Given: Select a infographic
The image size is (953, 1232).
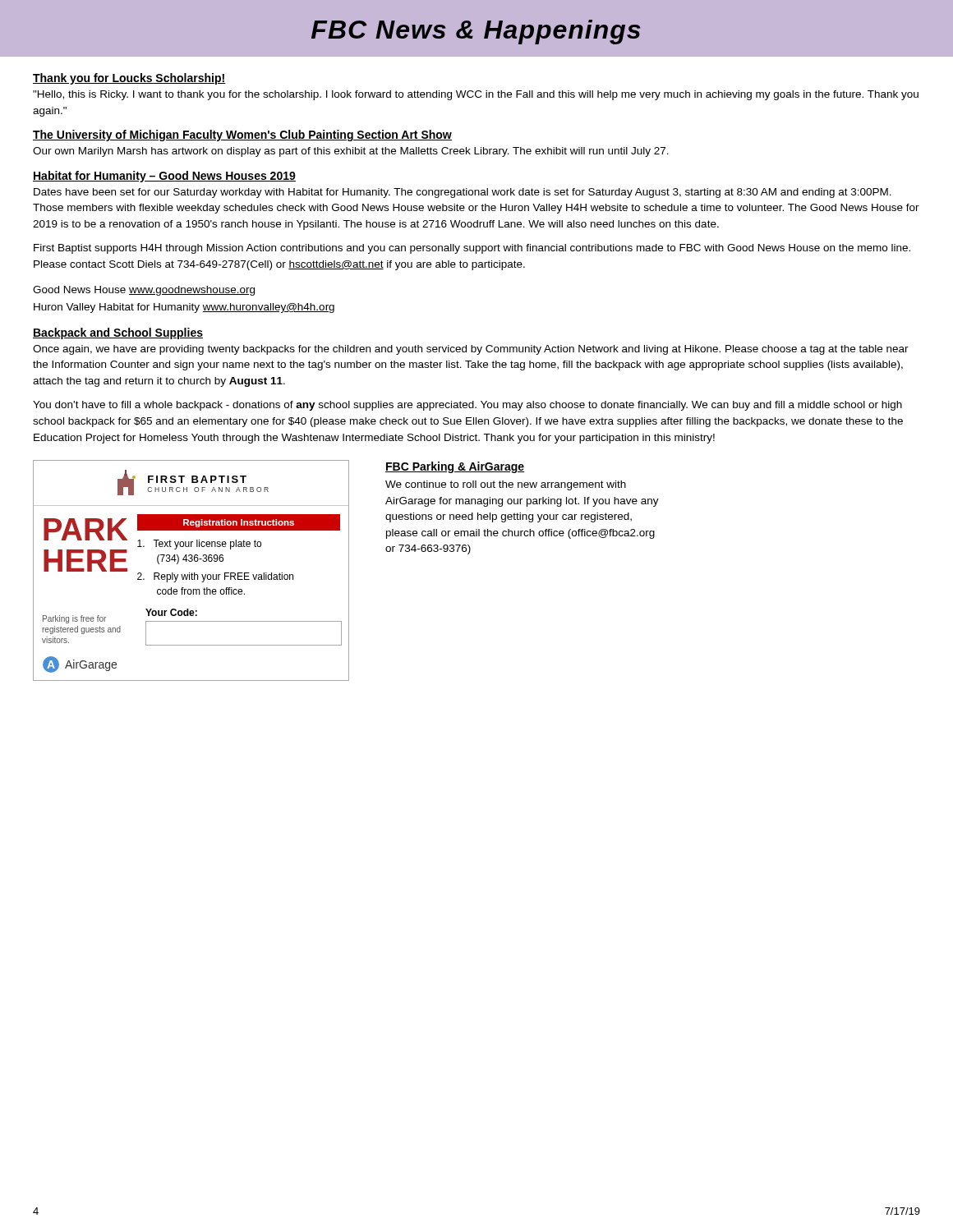Looking at the screenshot, I should point(191,570).
